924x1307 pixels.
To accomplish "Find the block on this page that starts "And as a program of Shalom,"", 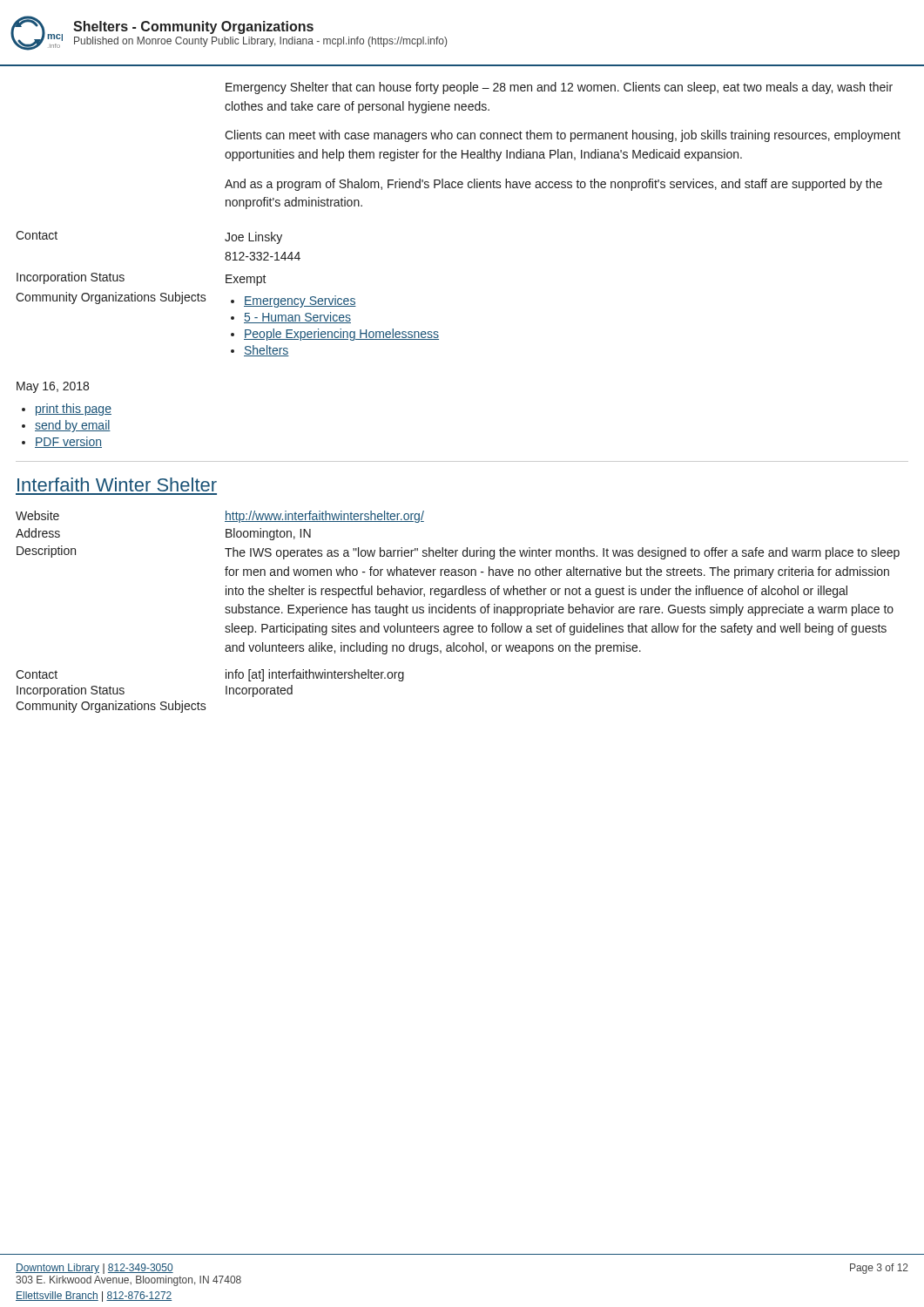I will click(x=462, y=194).
